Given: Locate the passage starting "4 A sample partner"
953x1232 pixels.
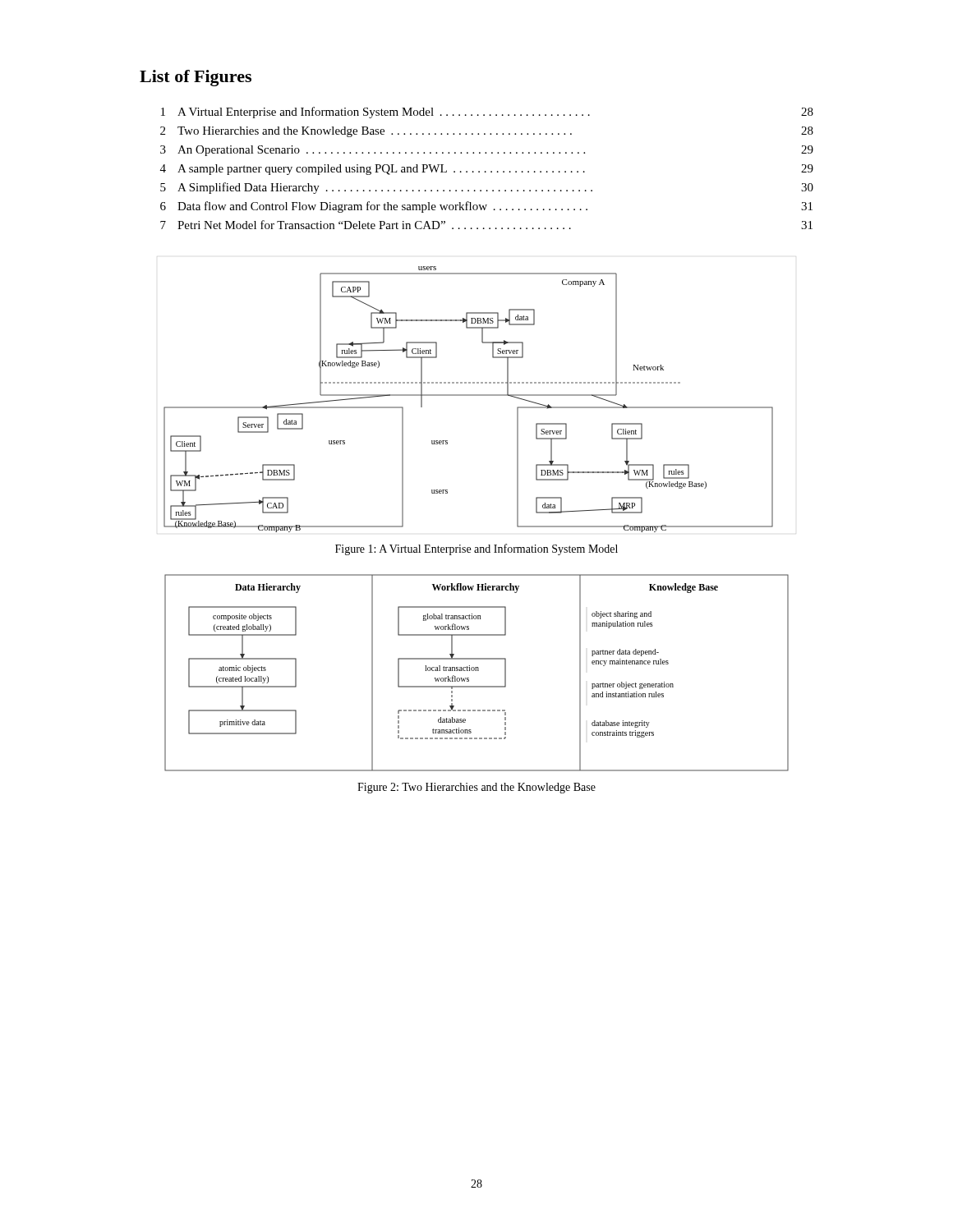Looking at the screenshot, I should coord(476,169).
